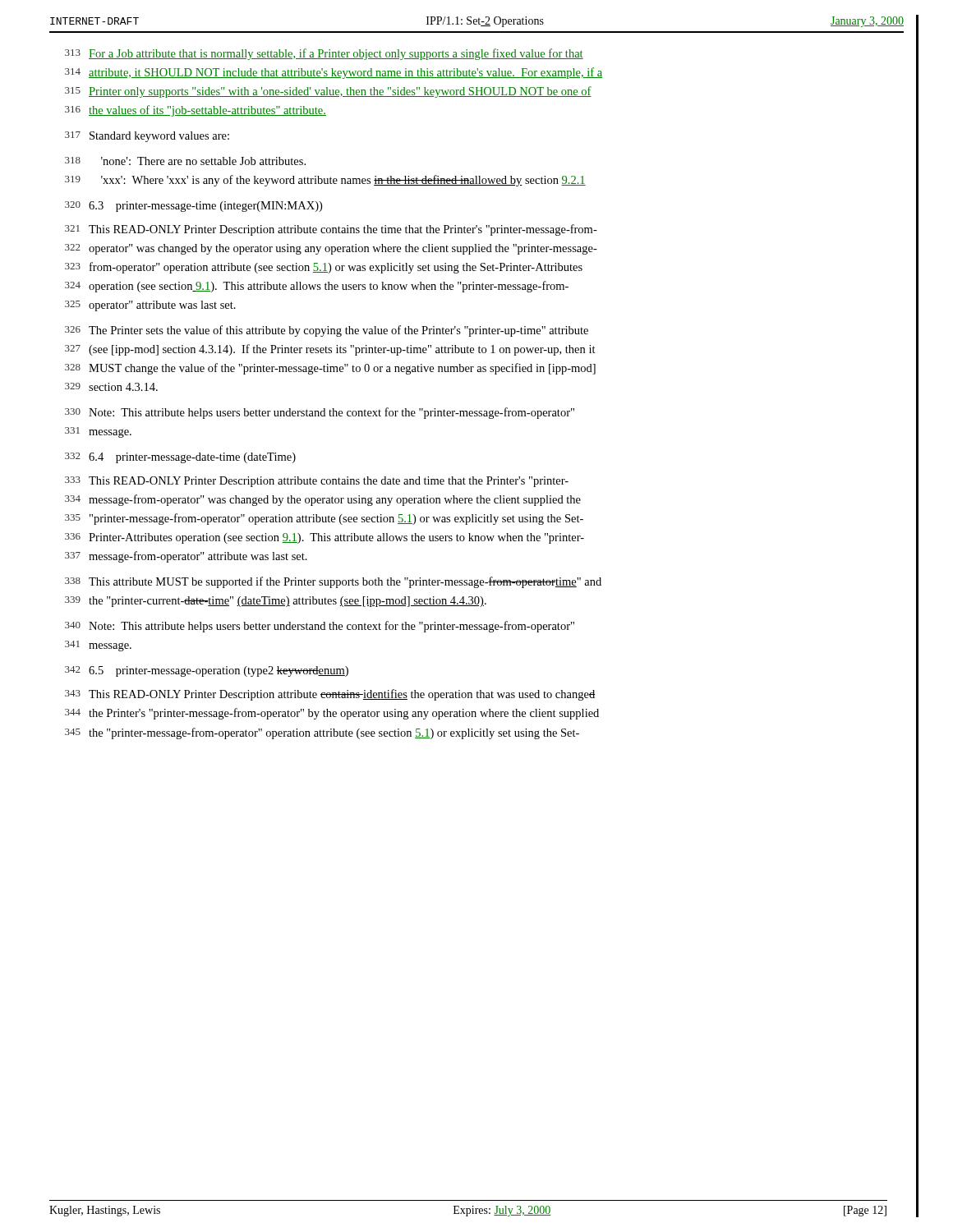Navigate to the passage starting "343 This READ-ONLY Printer Description attribute contains identifies"
The height and width of the screenshot is (1232, 953).
(x=468, y=714)
